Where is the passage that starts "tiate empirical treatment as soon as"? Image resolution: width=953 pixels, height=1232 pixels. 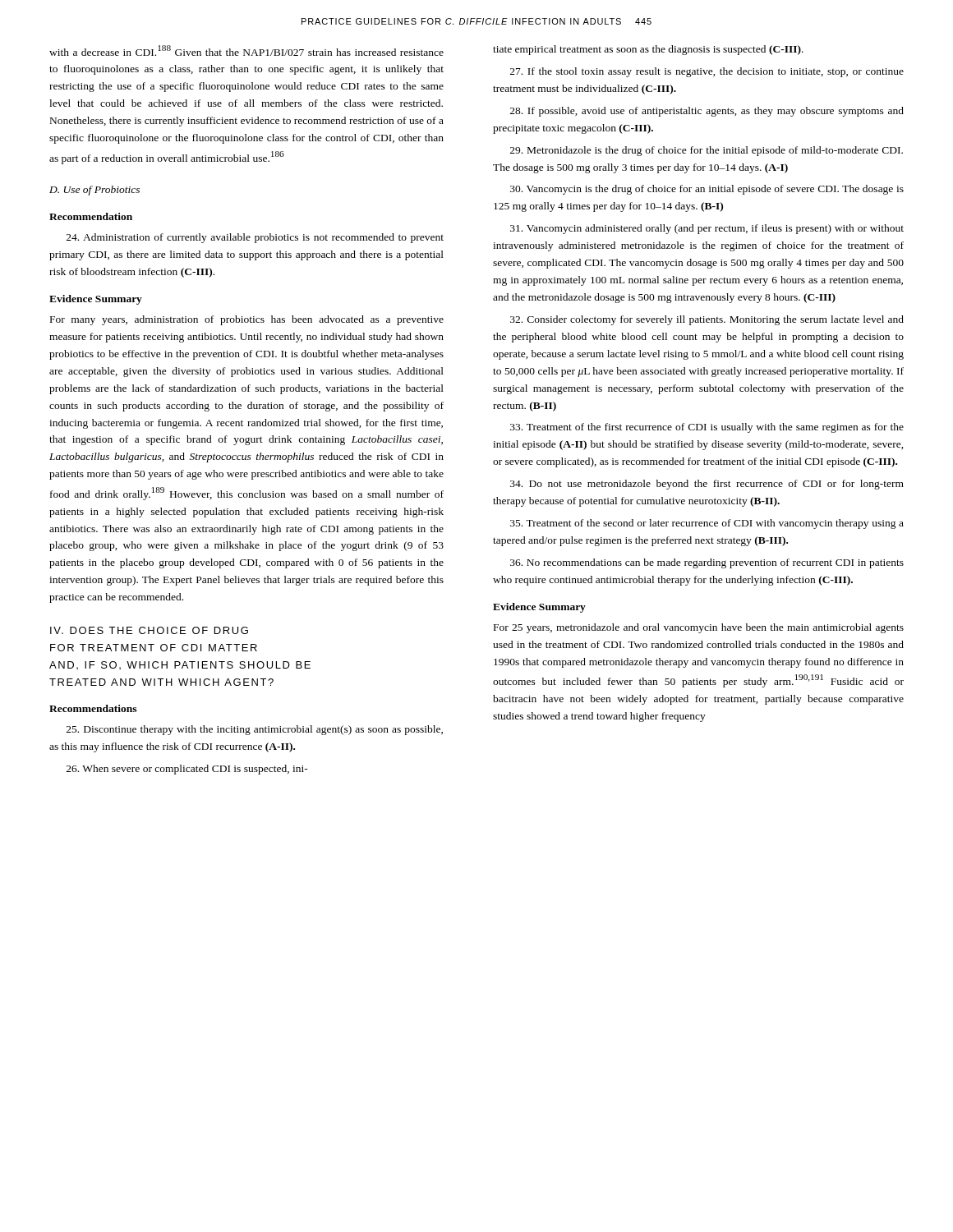click(x=698, y=315)
